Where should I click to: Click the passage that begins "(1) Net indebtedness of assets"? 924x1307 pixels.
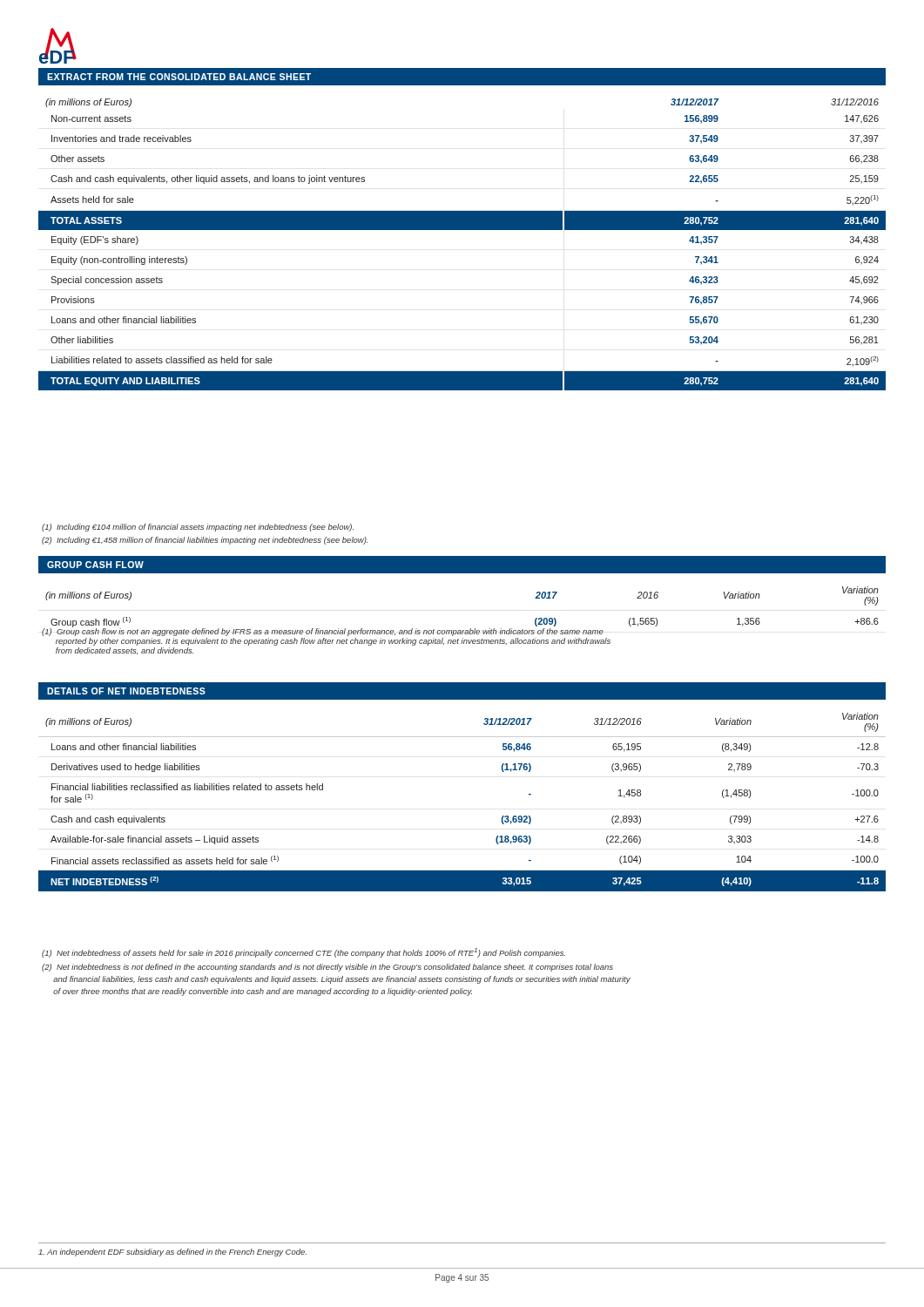304,952
